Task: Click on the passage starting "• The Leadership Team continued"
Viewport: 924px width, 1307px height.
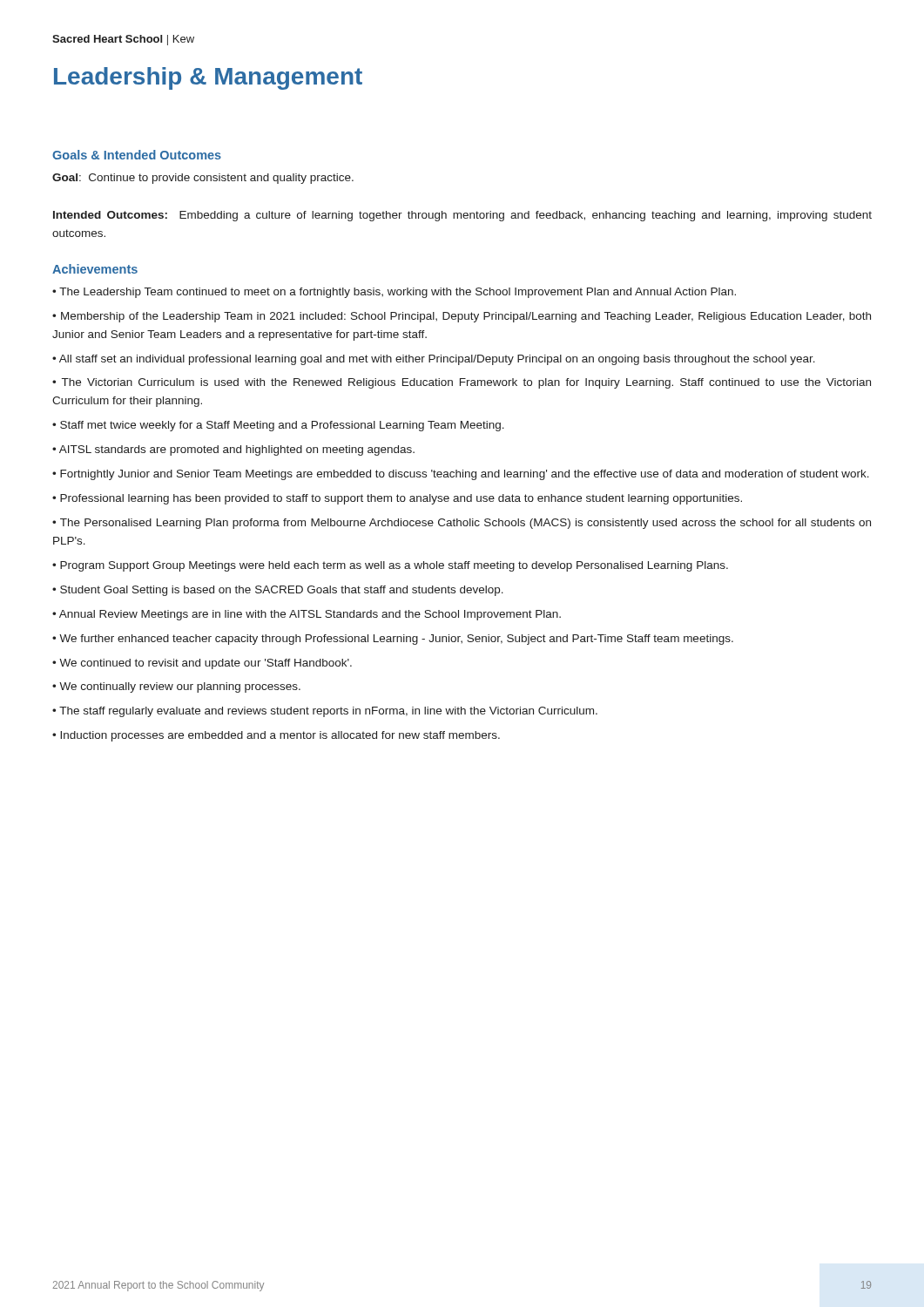Action: (395, 291)
